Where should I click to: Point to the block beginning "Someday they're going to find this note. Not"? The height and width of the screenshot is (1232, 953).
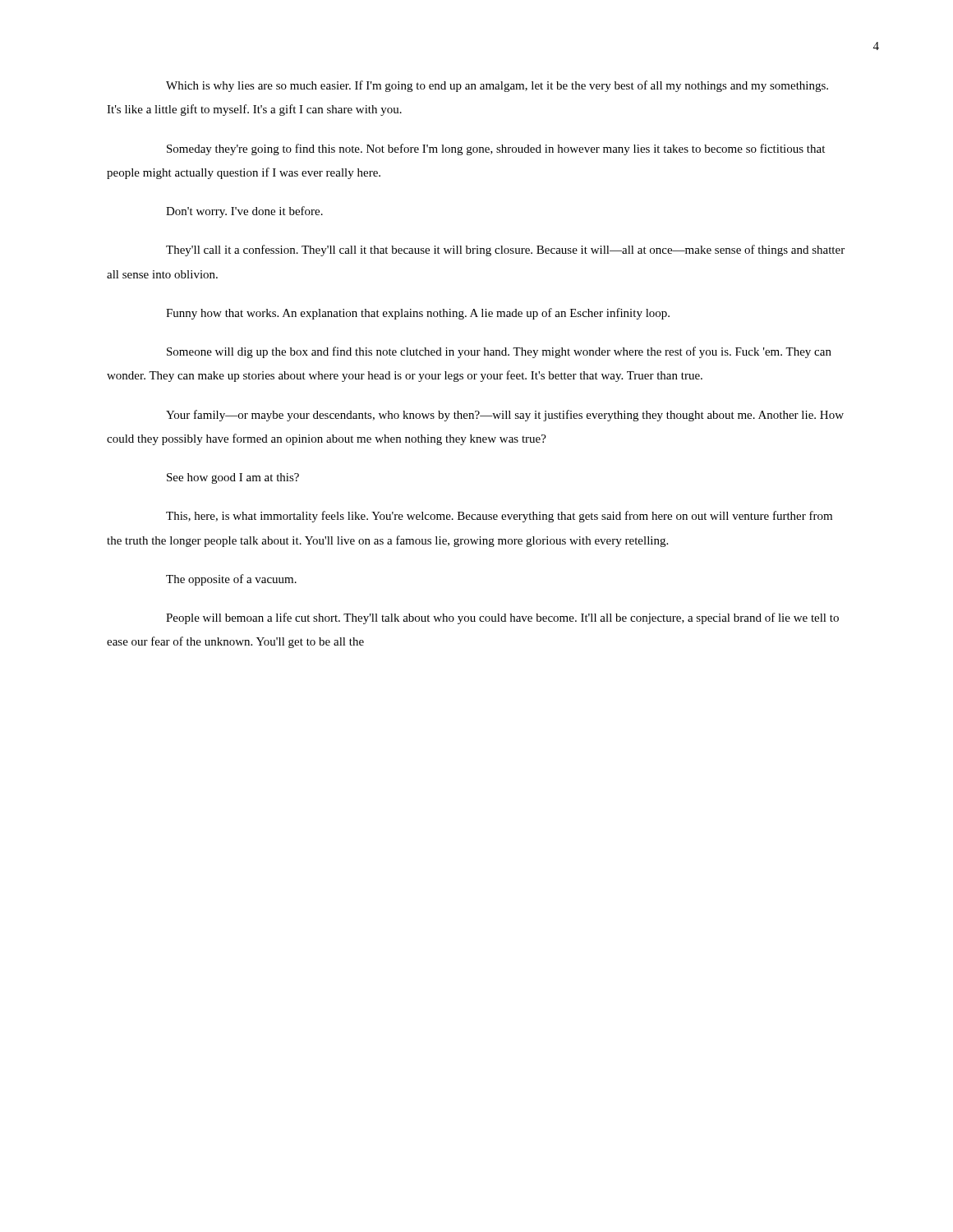click(x=476, y=161)
